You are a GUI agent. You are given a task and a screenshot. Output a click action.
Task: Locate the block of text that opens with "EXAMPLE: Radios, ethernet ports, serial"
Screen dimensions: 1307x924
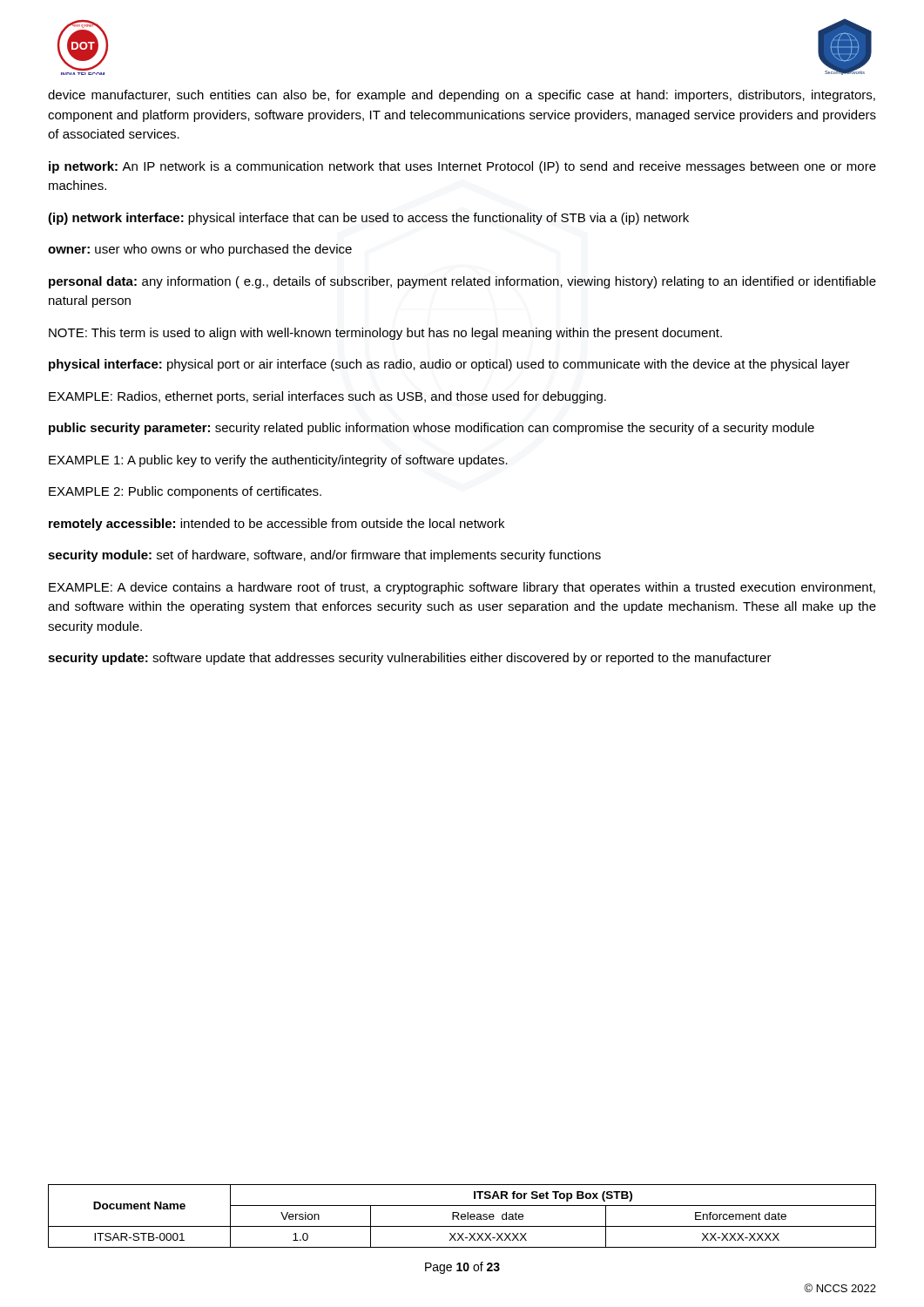coord(327,396)
